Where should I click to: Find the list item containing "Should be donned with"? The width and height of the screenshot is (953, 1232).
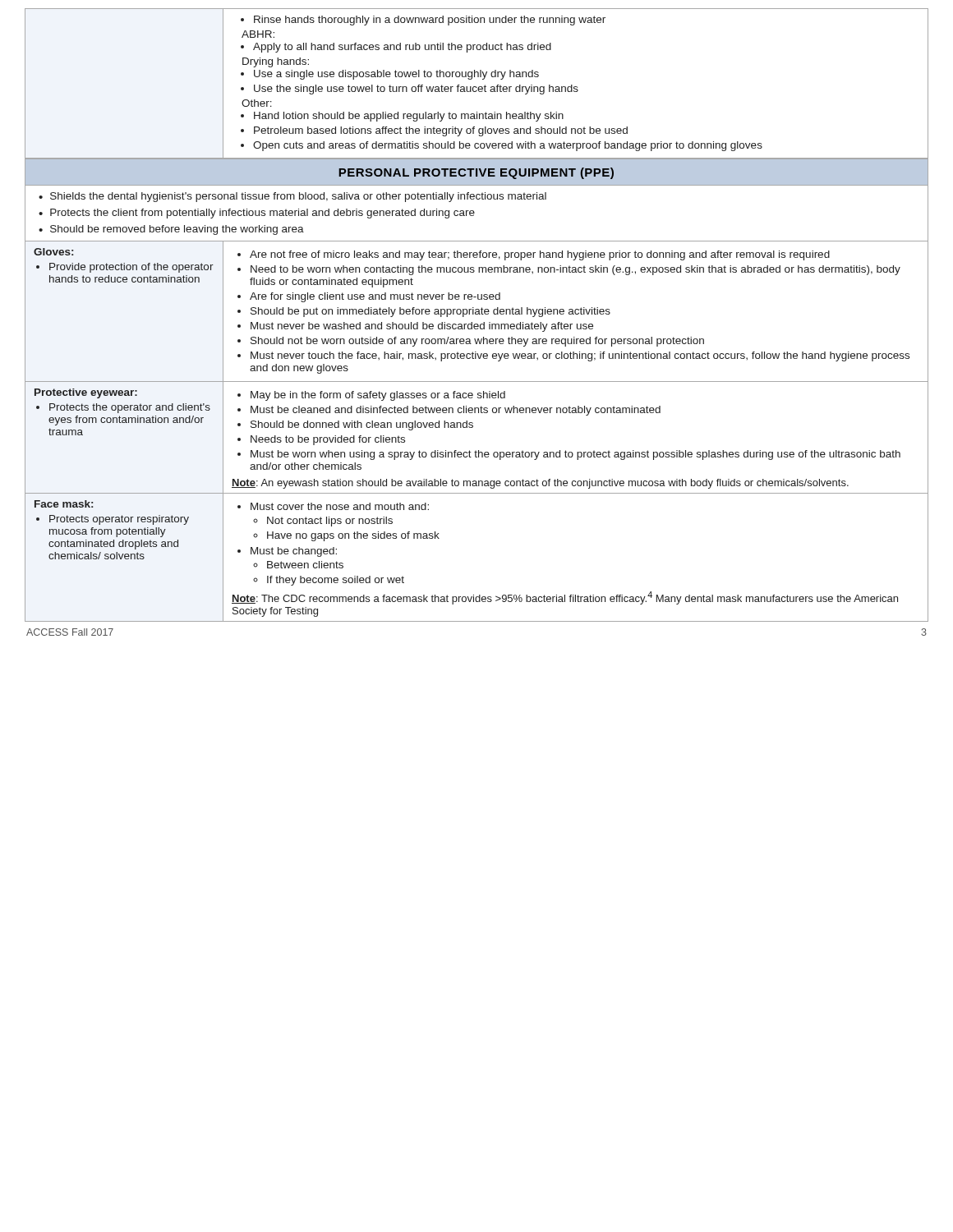(x=362, y=424)
